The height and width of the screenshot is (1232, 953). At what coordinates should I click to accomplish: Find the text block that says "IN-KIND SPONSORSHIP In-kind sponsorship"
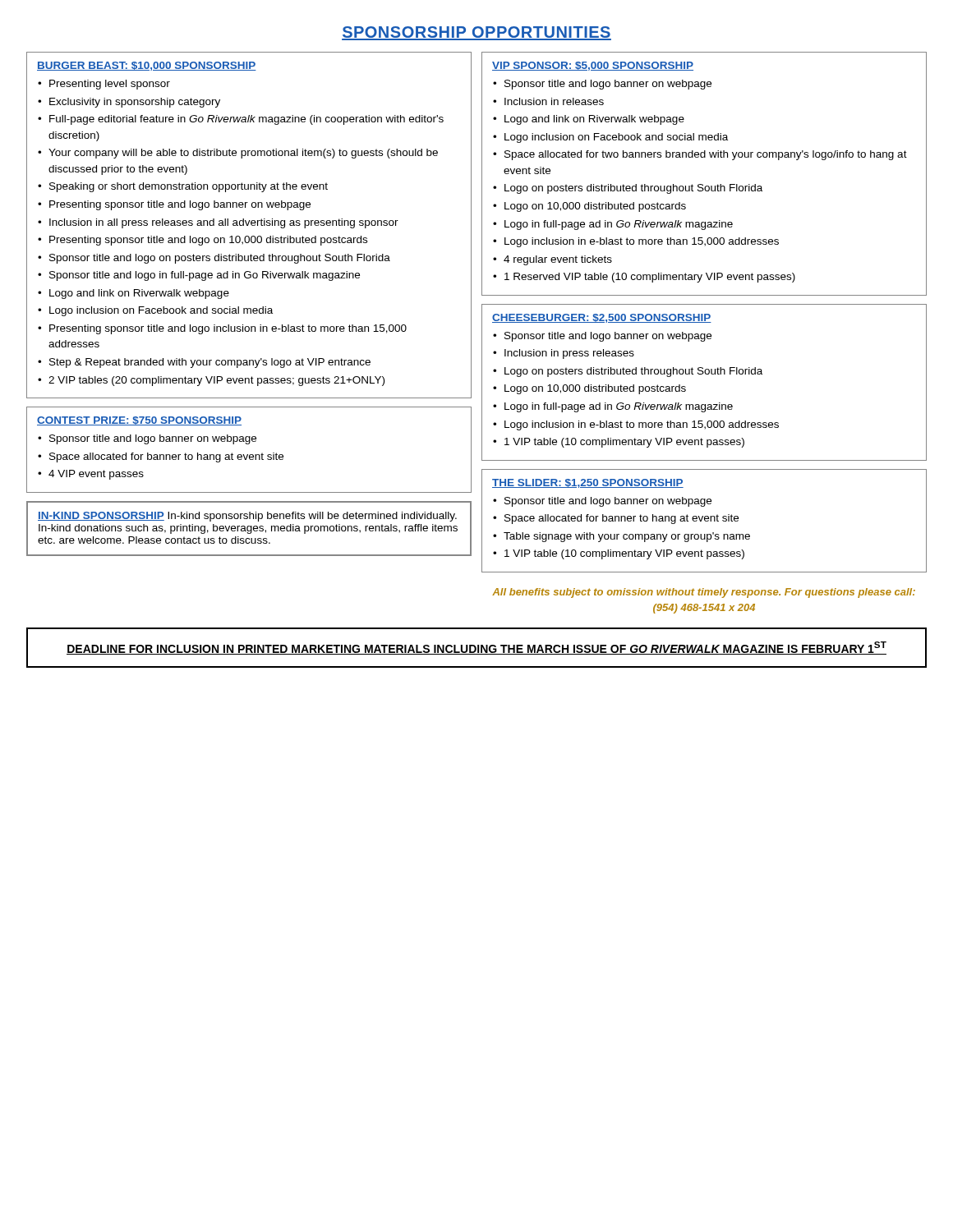coord(248,528)
